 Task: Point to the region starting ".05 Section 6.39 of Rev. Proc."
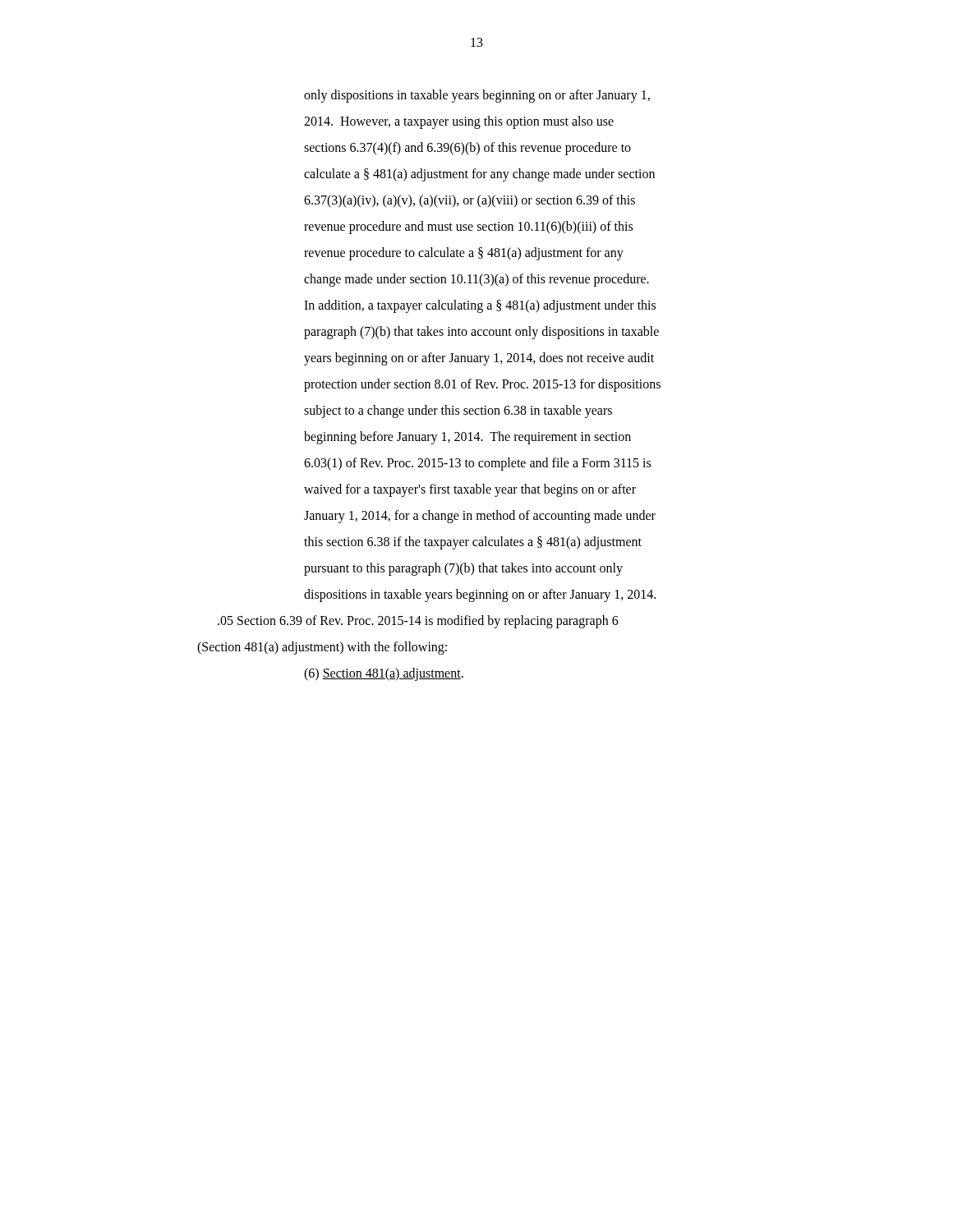(534, 634)
